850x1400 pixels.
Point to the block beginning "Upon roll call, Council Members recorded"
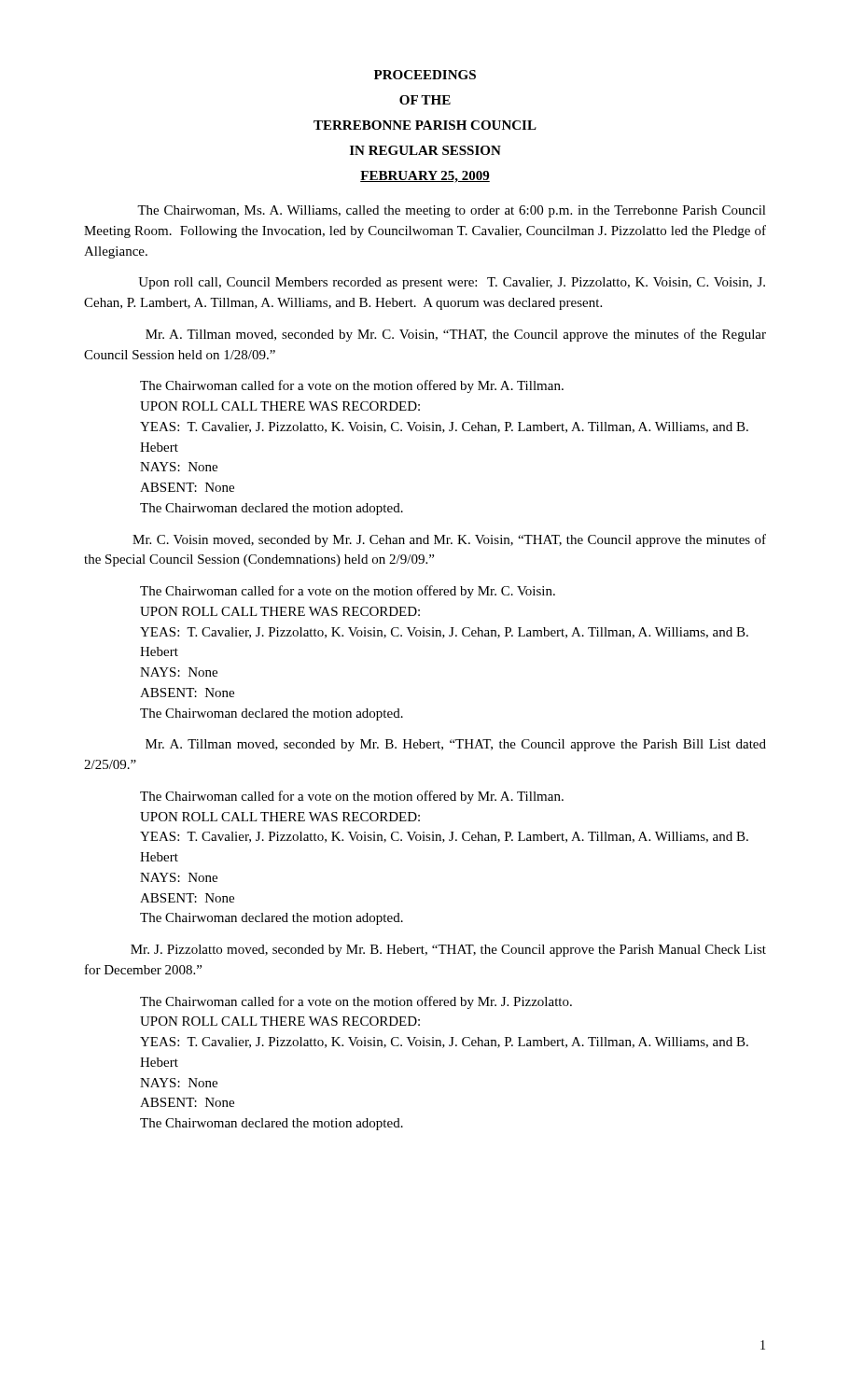(425, 293)
